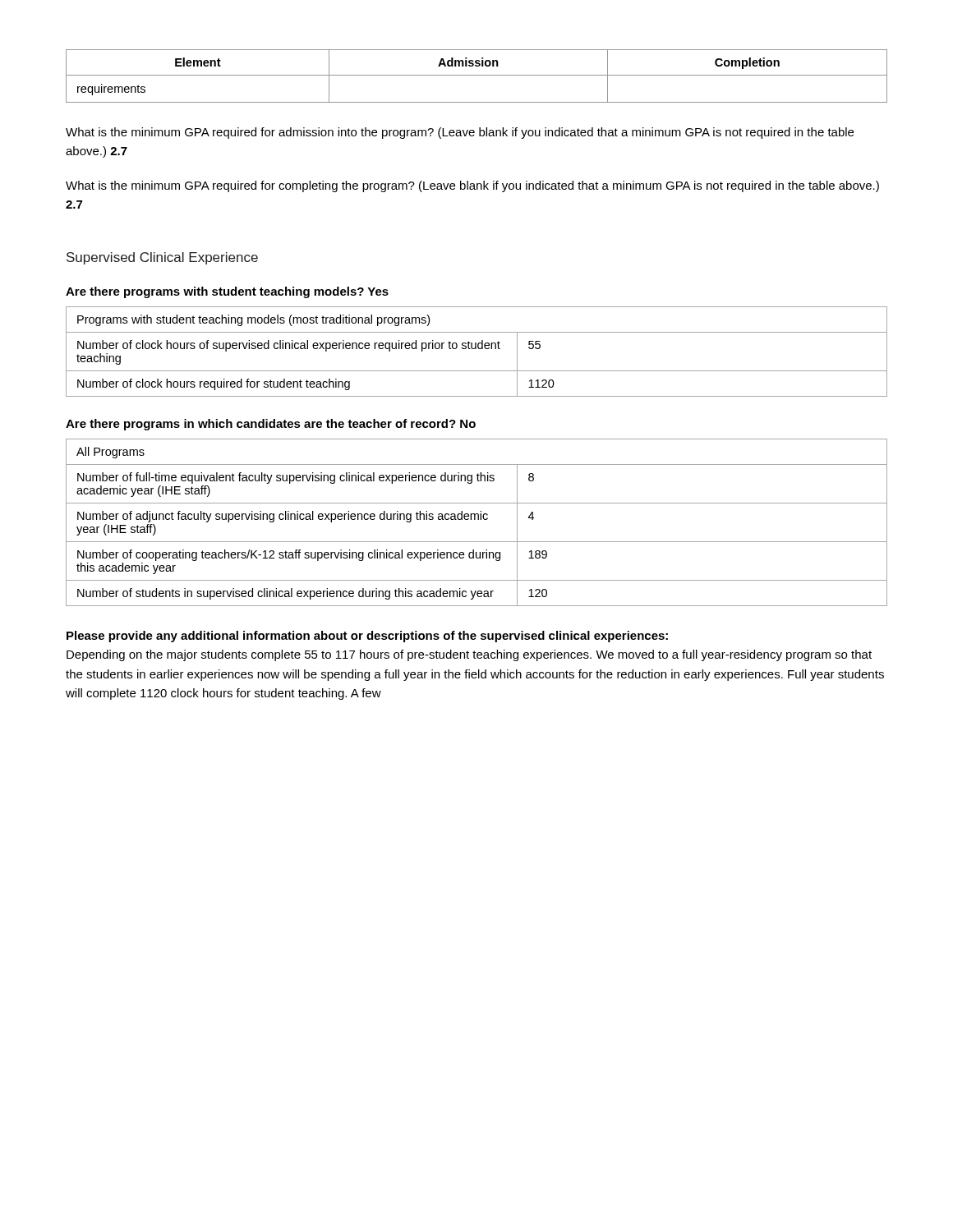The height and width of the screenshot is (1232, 953).
Task: Find the table that mentions "Programs with student teaching"
Action: pyautogui.click(x=476, y=352)
